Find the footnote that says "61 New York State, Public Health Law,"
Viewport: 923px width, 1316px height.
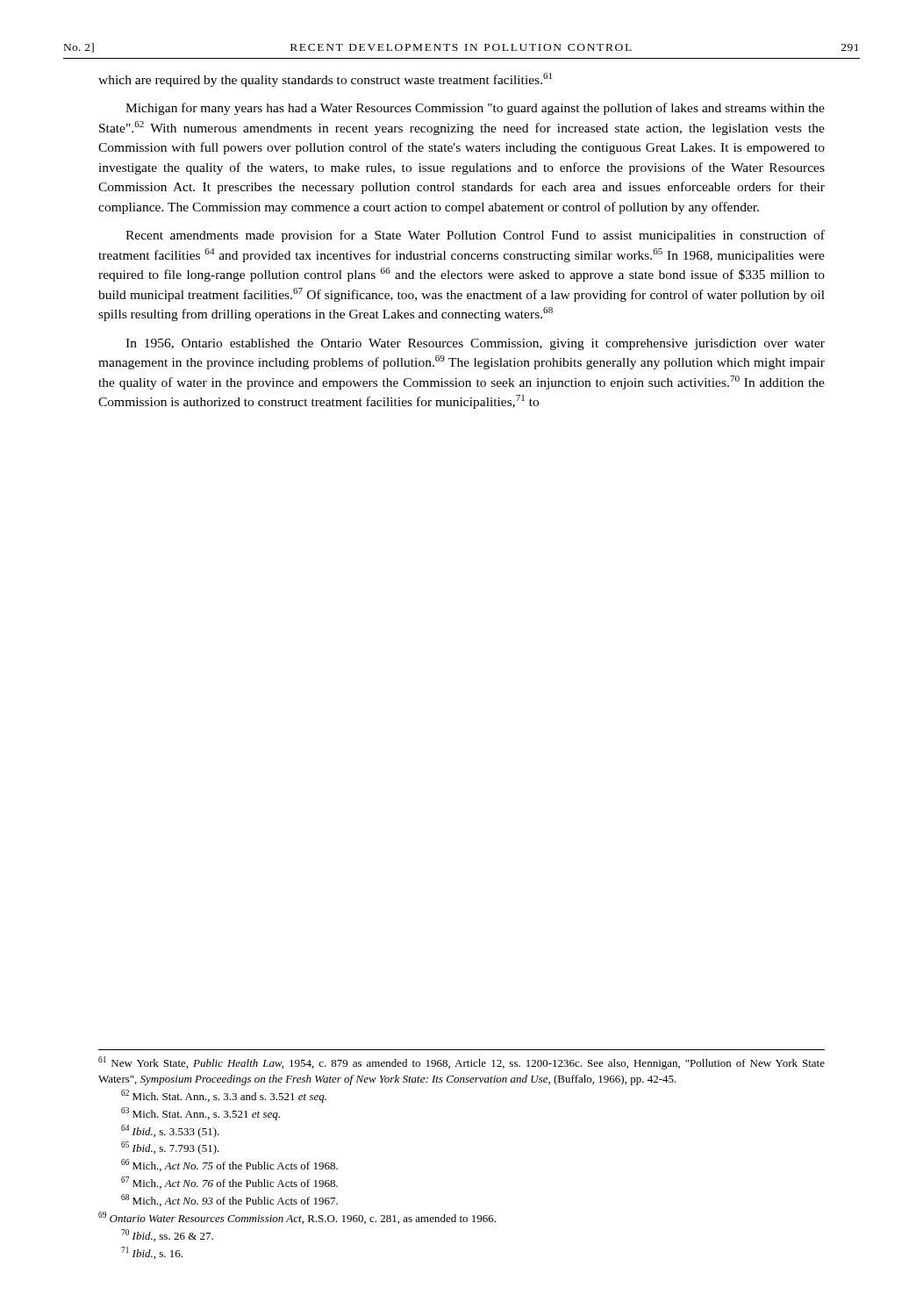462,1070
